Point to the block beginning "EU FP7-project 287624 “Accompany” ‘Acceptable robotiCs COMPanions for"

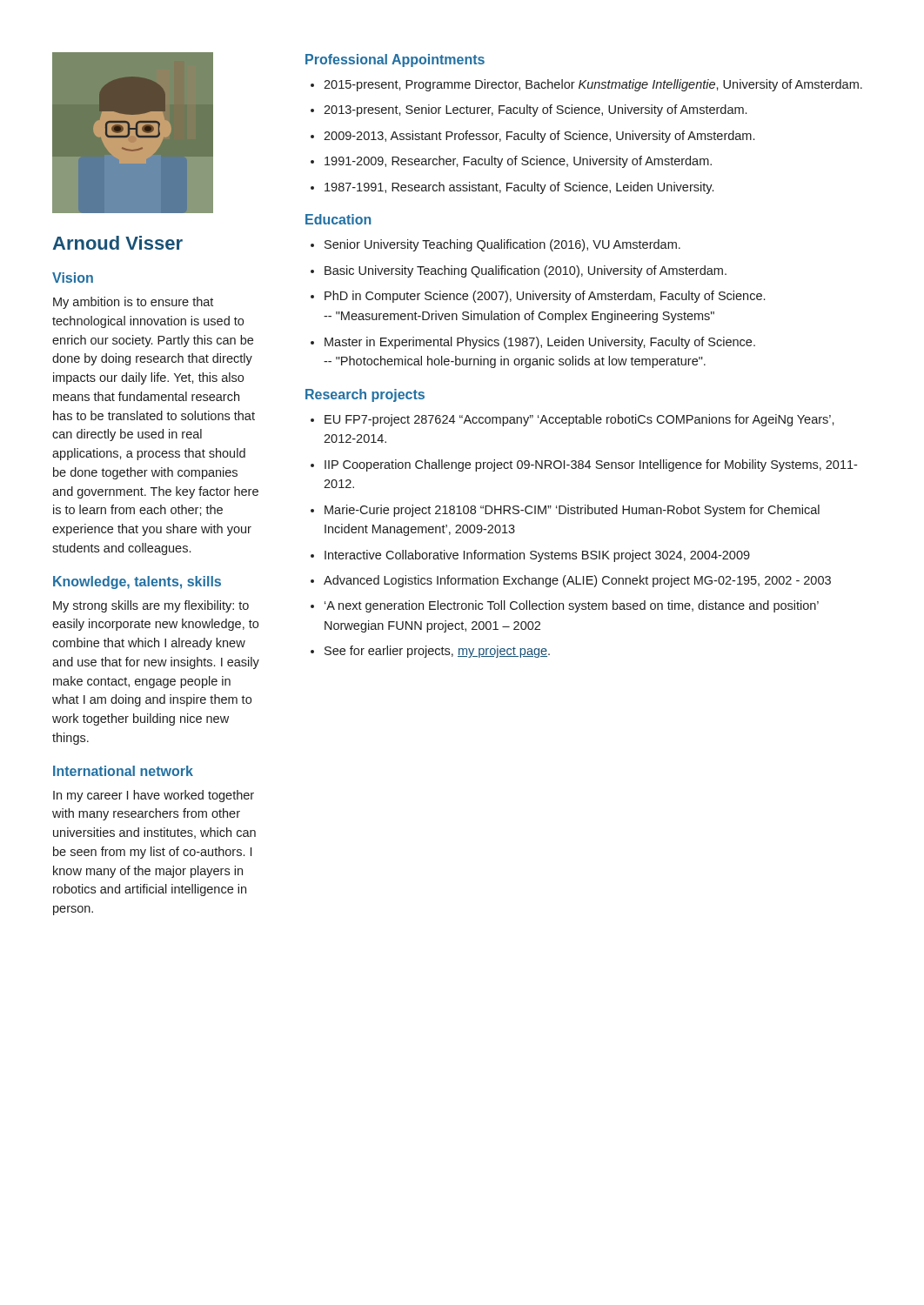(x=579, y=429)
